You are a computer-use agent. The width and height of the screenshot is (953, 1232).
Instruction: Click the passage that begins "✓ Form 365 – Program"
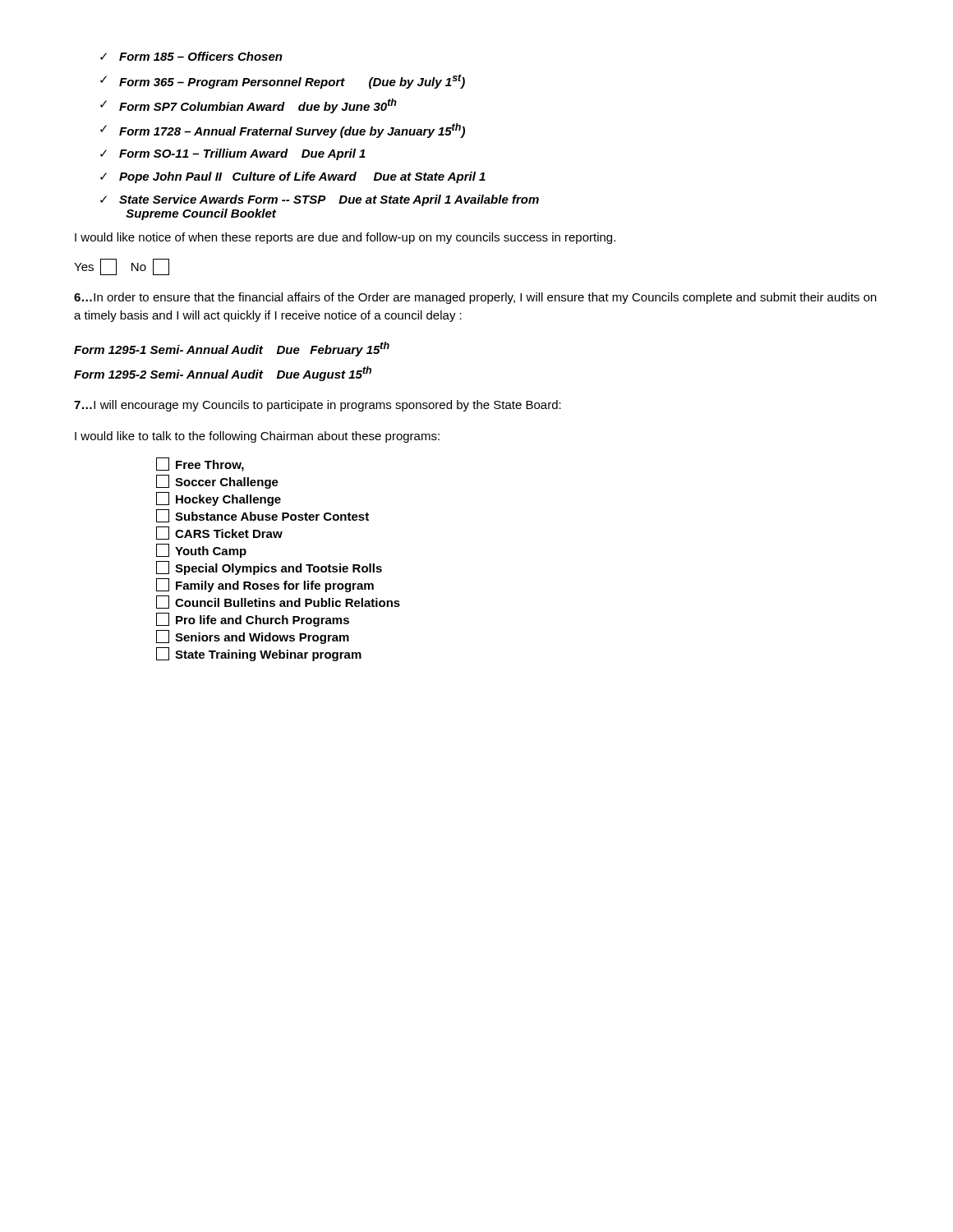(282, 81)
